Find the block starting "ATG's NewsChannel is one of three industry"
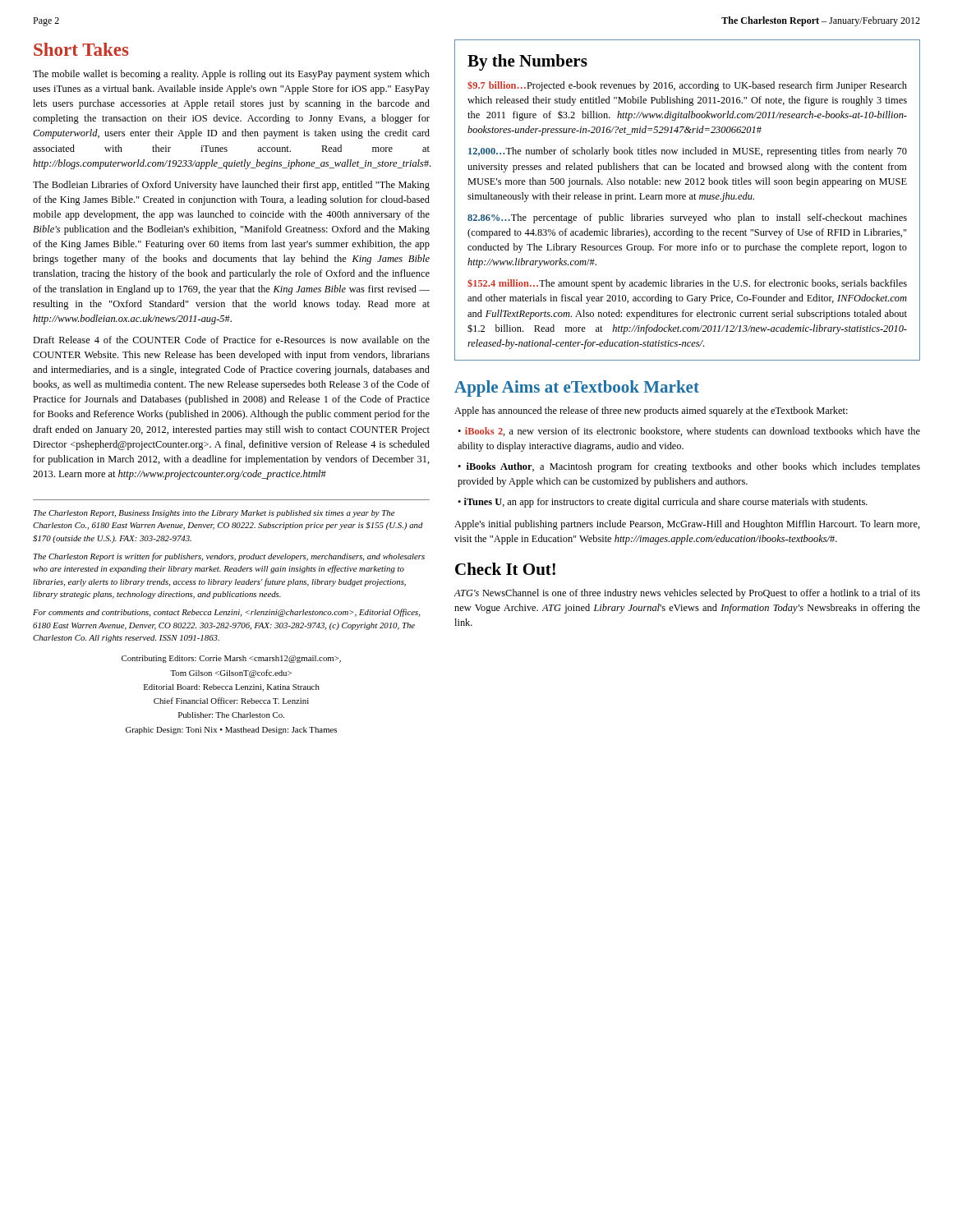 point(687,608)
